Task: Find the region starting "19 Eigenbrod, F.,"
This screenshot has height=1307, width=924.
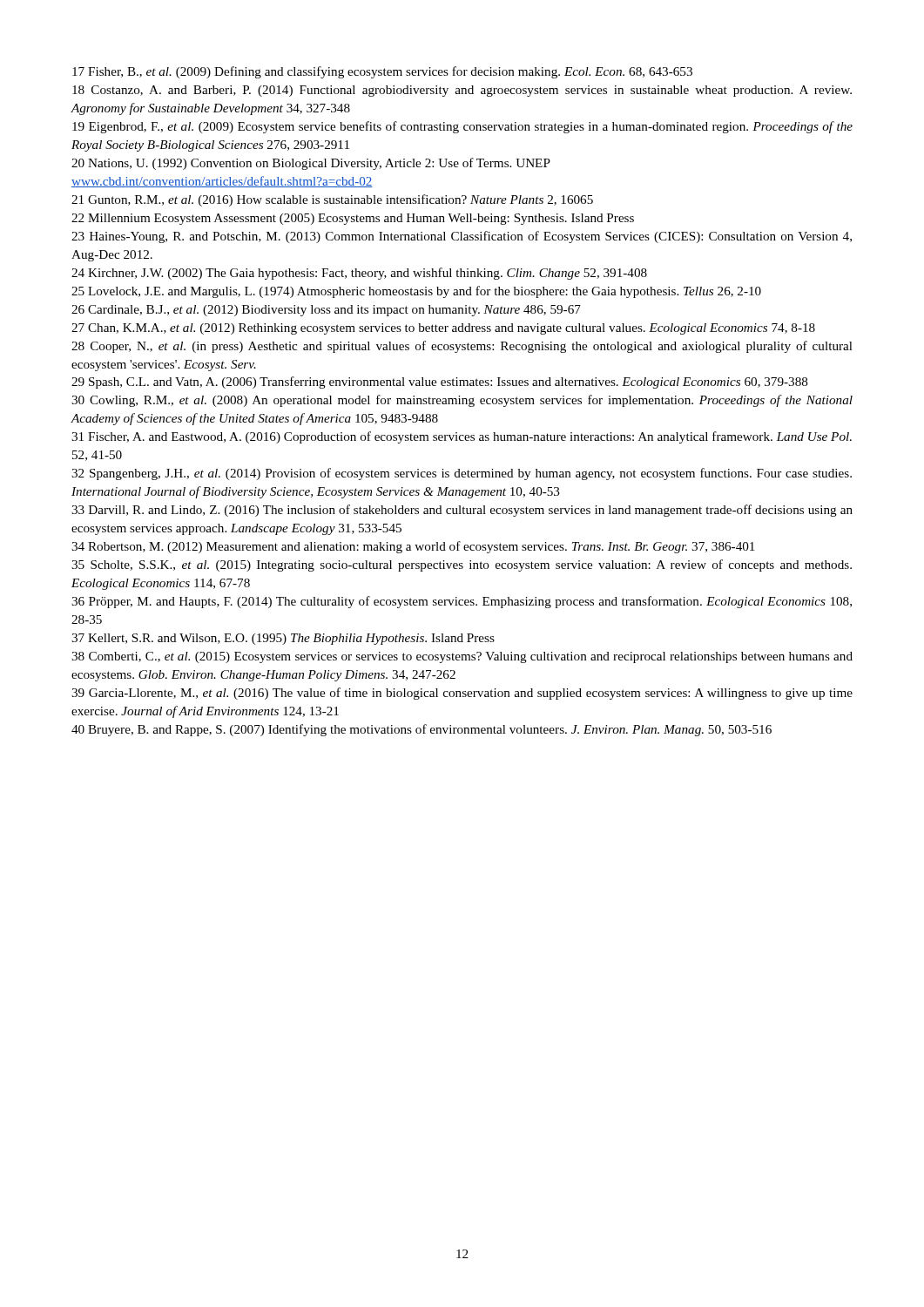Action: tap(462, 135)
